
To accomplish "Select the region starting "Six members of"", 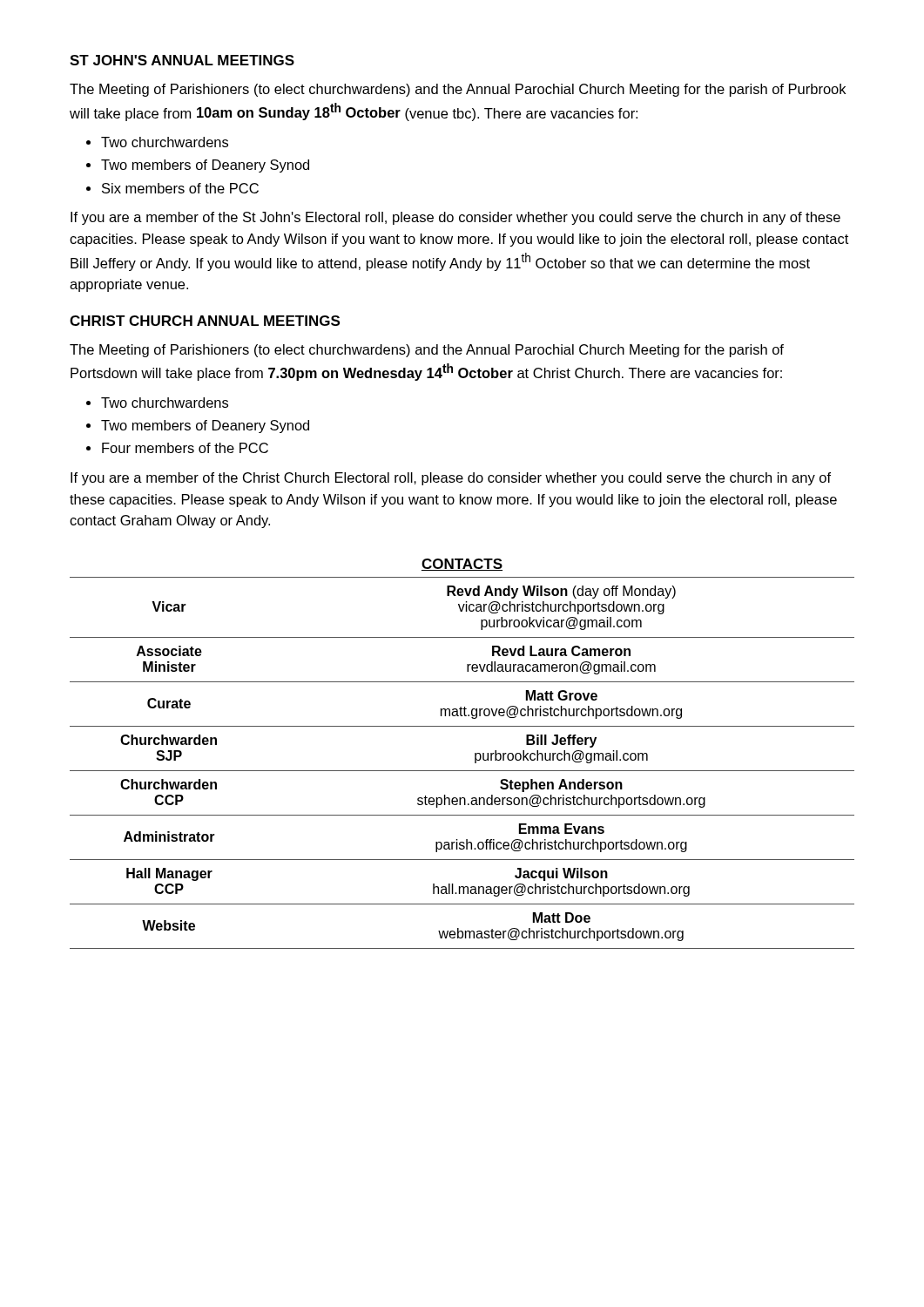I will tap(180, 188).
